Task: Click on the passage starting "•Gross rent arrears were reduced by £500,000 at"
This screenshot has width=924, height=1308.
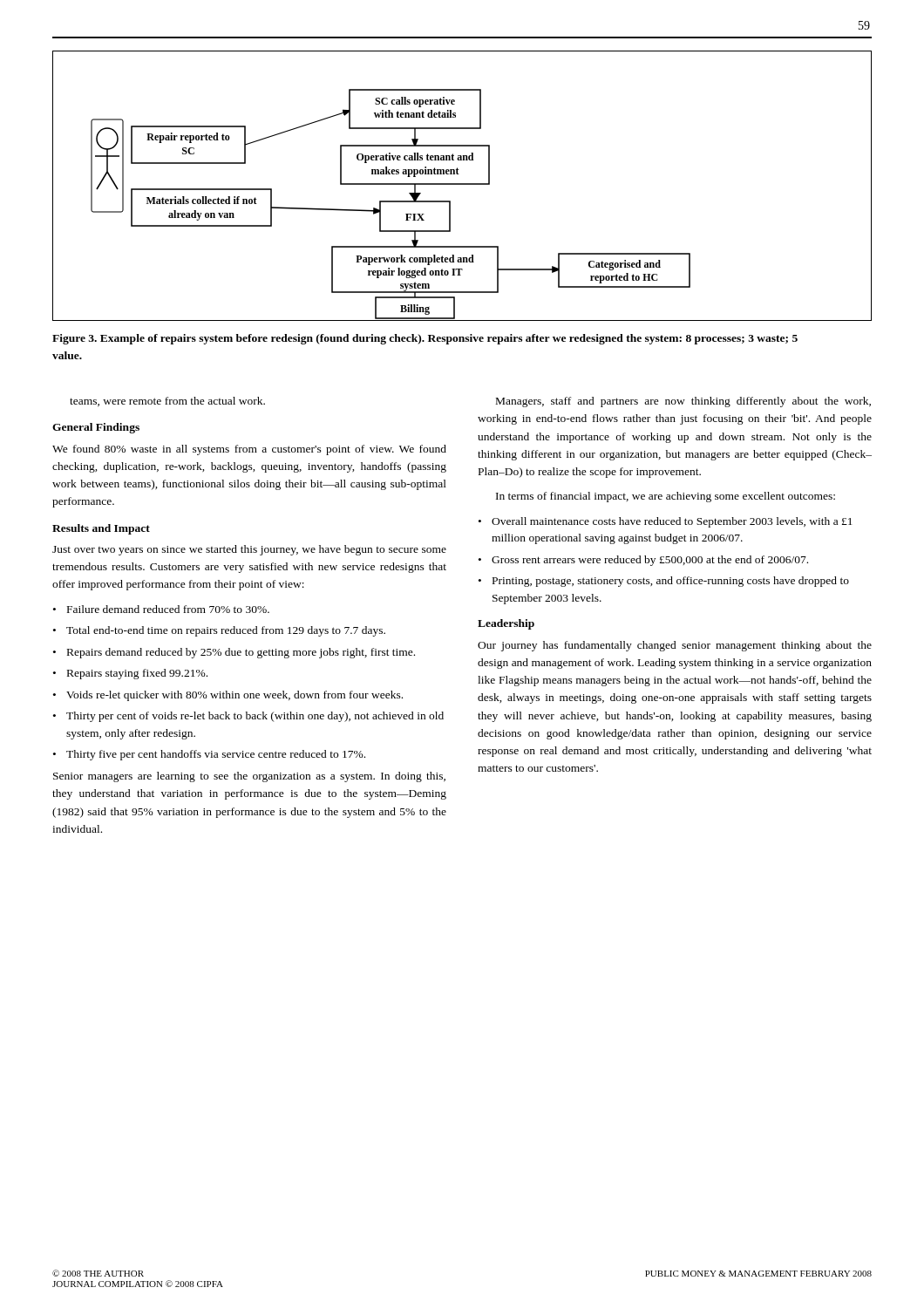Action: coord(675,559)
